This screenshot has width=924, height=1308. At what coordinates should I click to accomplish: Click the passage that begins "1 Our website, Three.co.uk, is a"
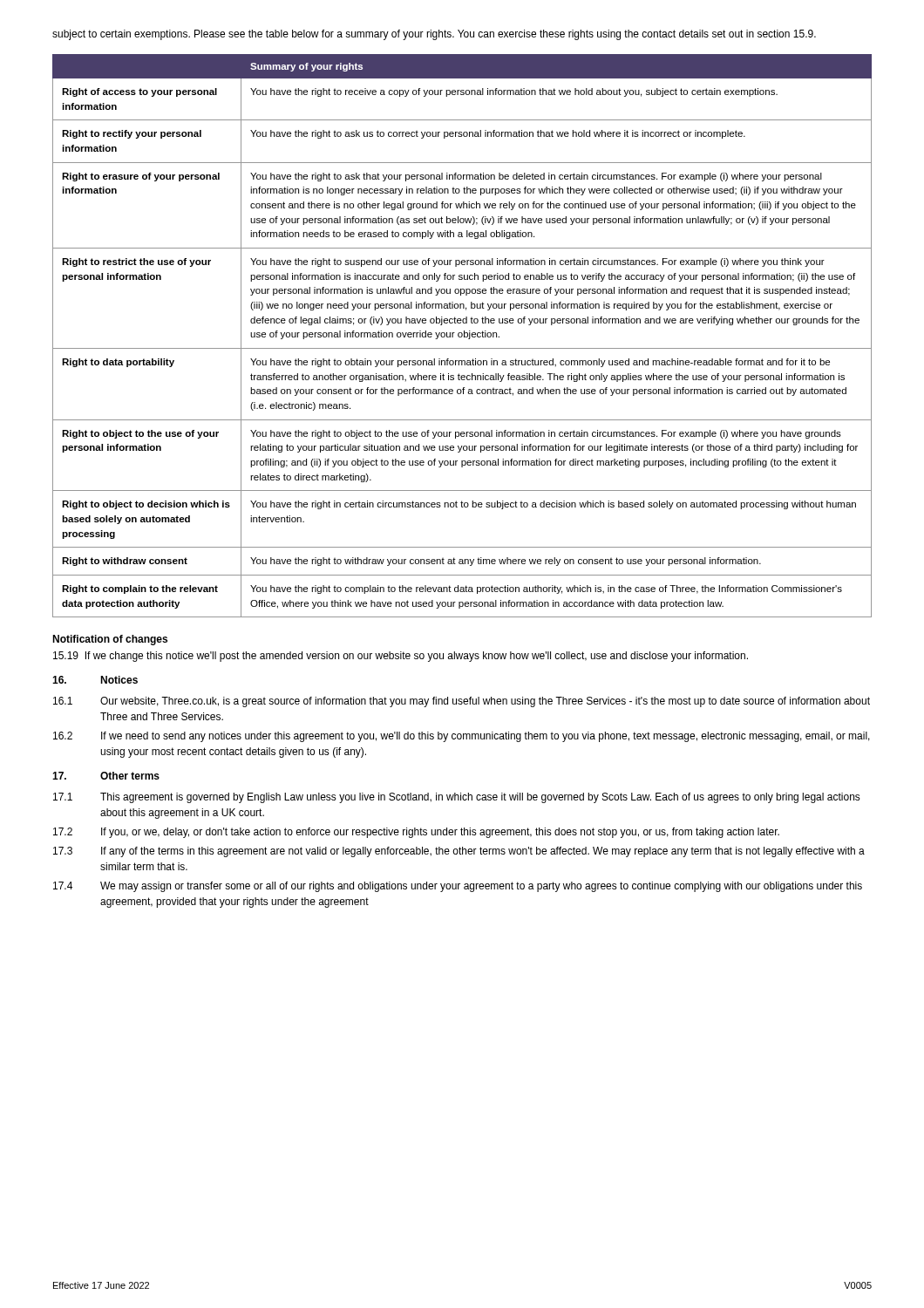coord(462,709)
